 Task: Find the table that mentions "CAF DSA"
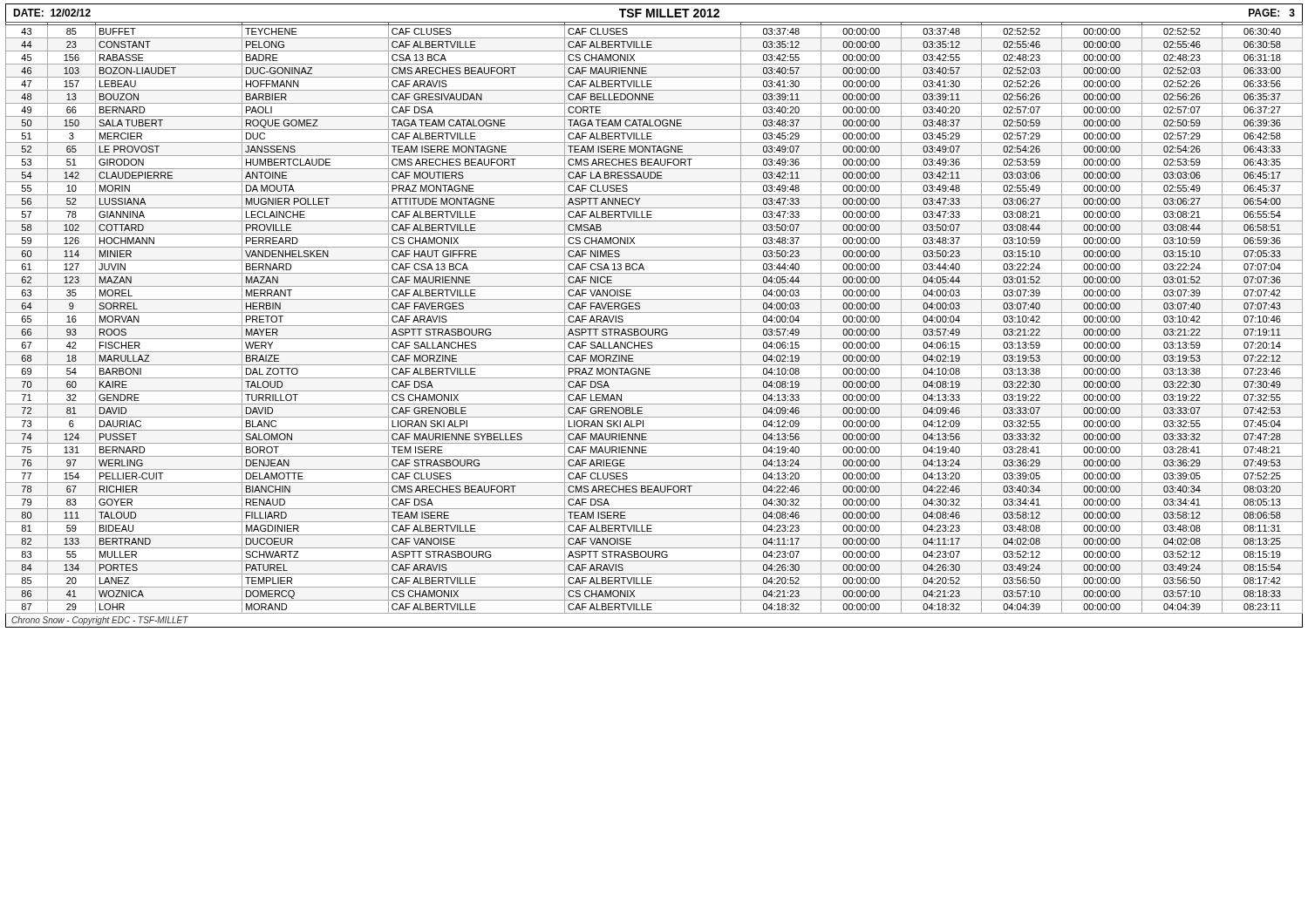tap(654, 318)
